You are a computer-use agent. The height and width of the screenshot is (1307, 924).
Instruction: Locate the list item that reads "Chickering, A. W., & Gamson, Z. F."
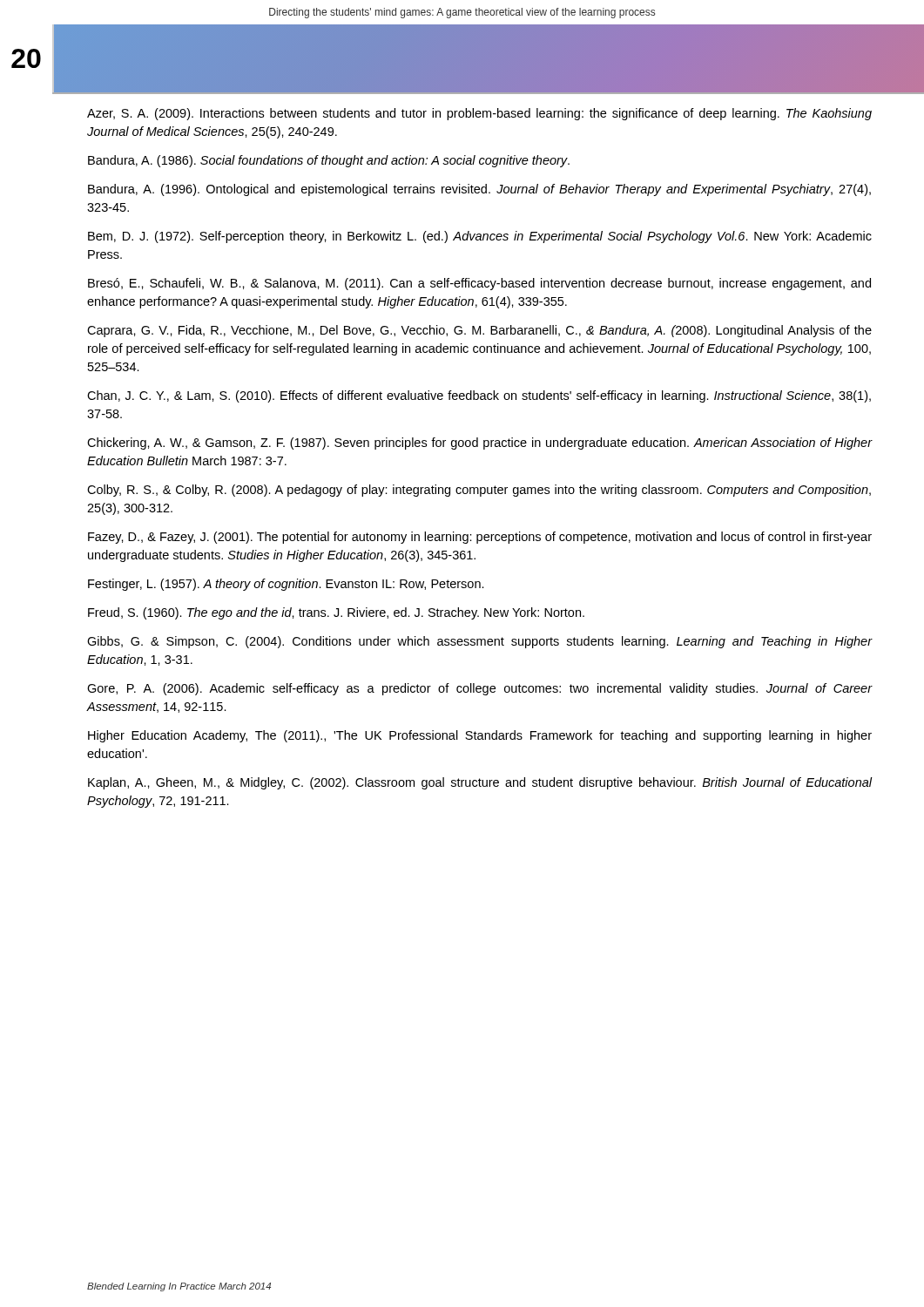click(479, 452)
